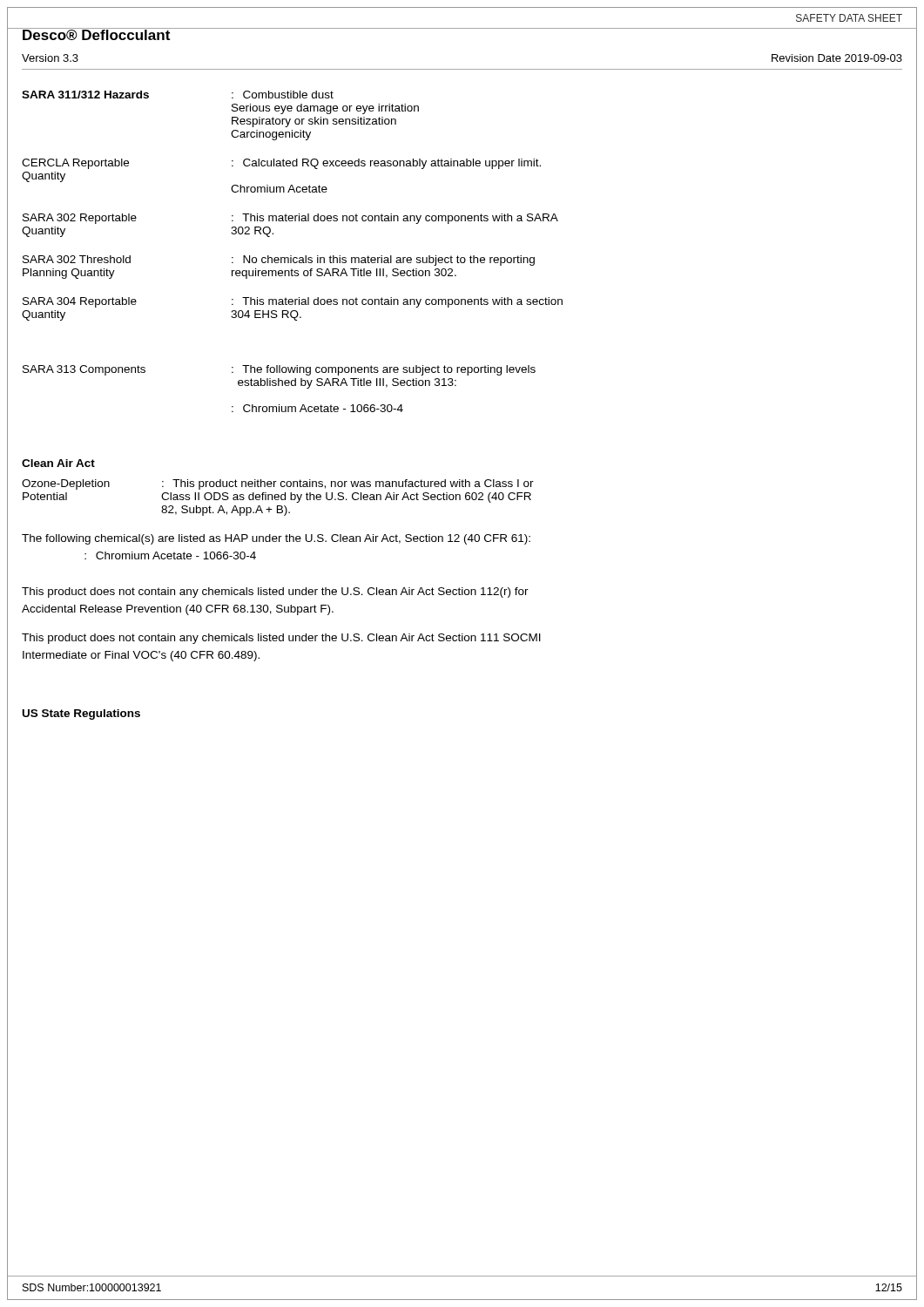Locate the passage starting "SARA 302 ThresholdPlanning Quantity : No chemicals"

pos(462,266)
